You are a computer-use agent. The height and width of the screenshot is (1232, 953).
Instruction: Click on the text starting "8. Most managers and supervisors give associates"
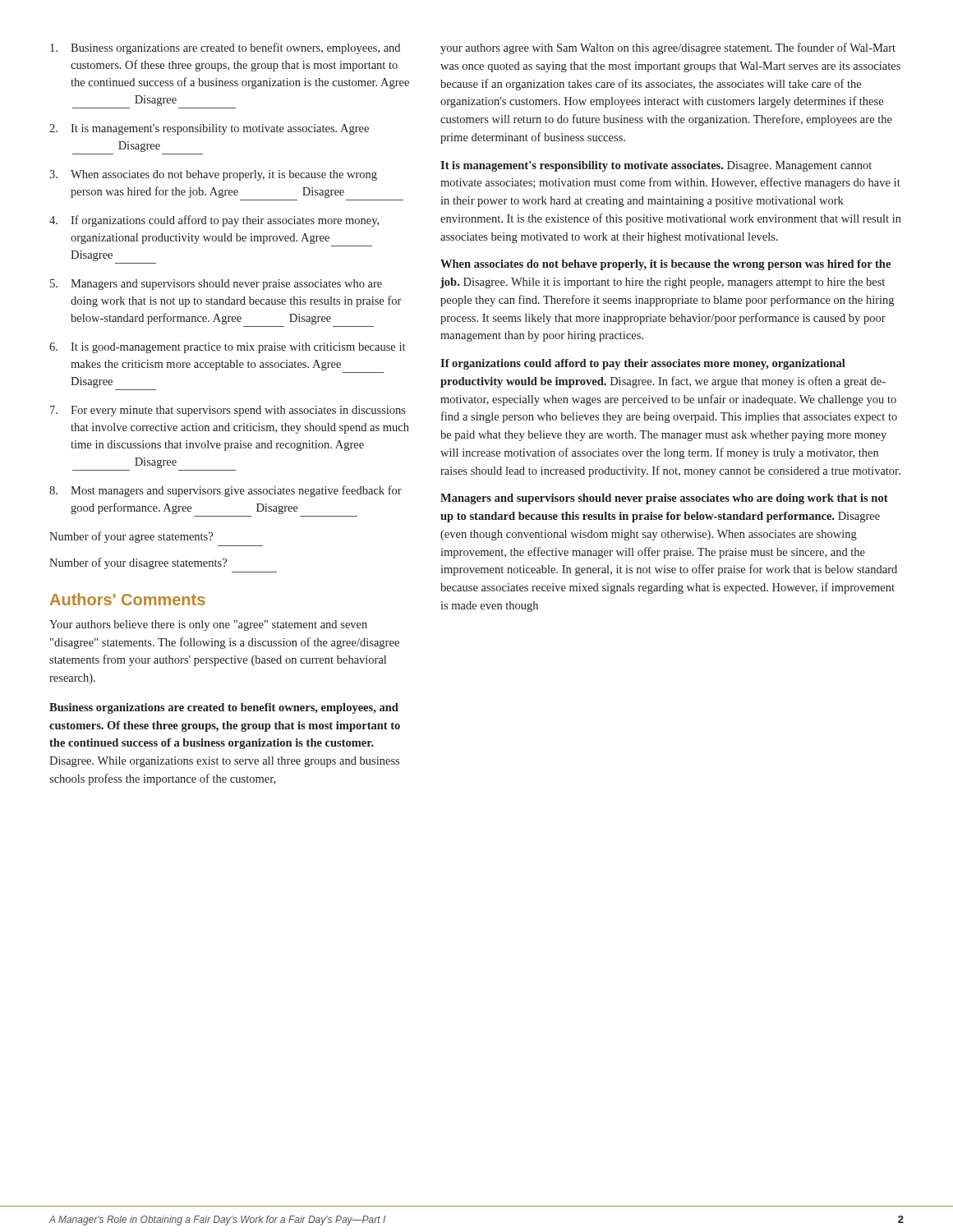click(230, 500)
